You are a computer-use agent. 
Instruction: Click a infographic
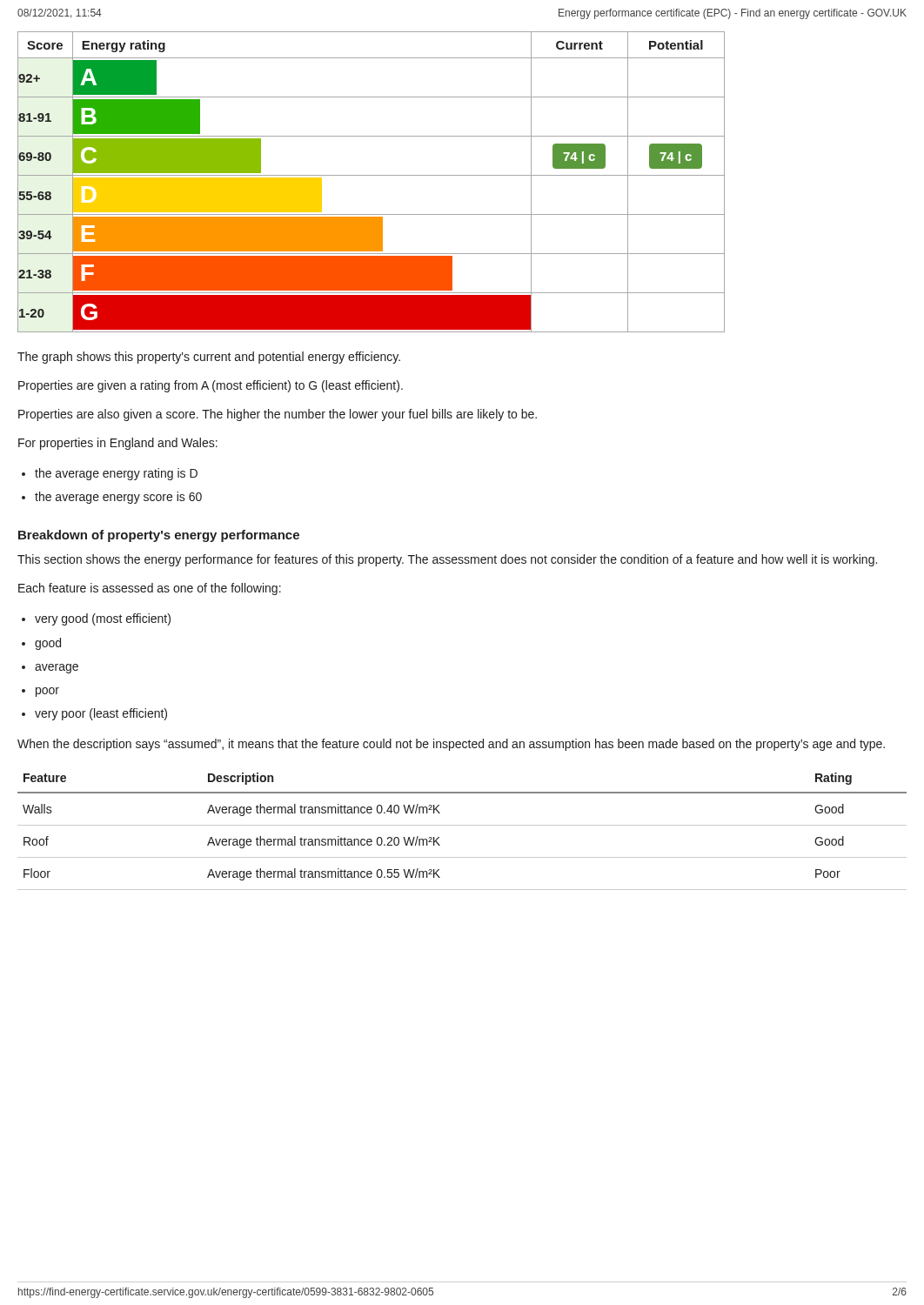coord(462,182)
